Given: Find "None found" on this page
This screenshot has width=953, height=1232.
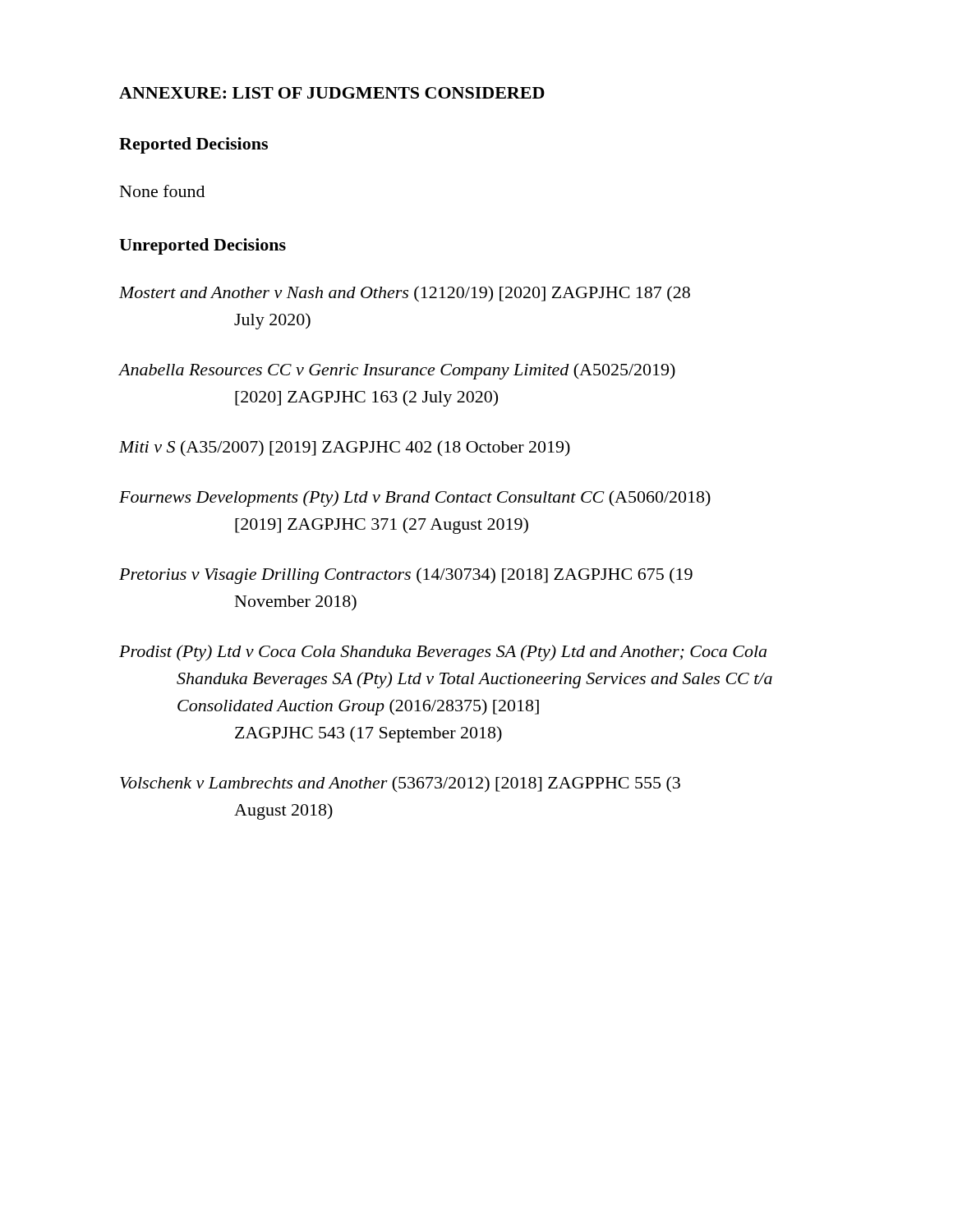Looking at the screenshot, I should tap(162, 191).
